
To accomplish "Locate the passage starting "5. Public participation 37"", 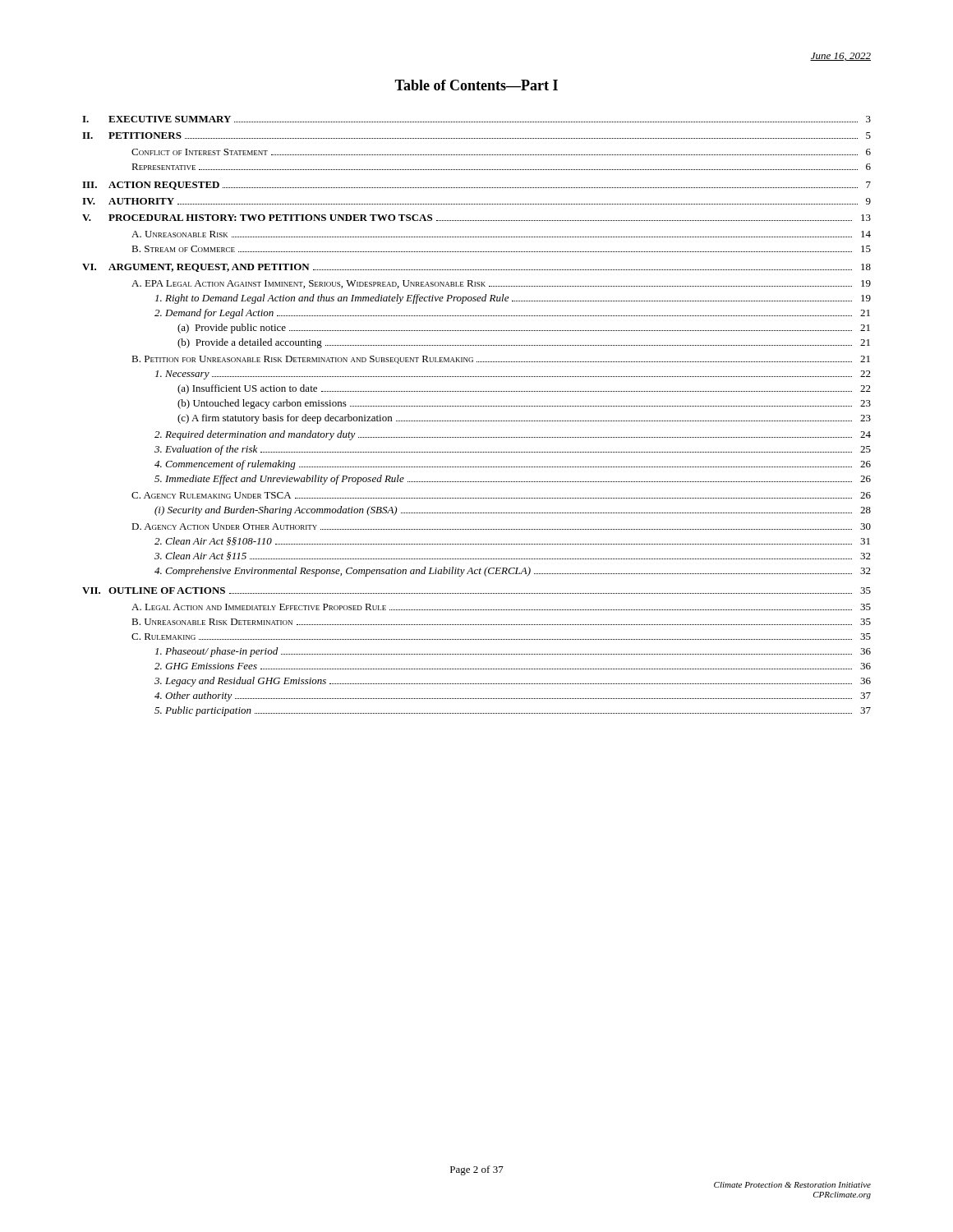I will [476, 710].
